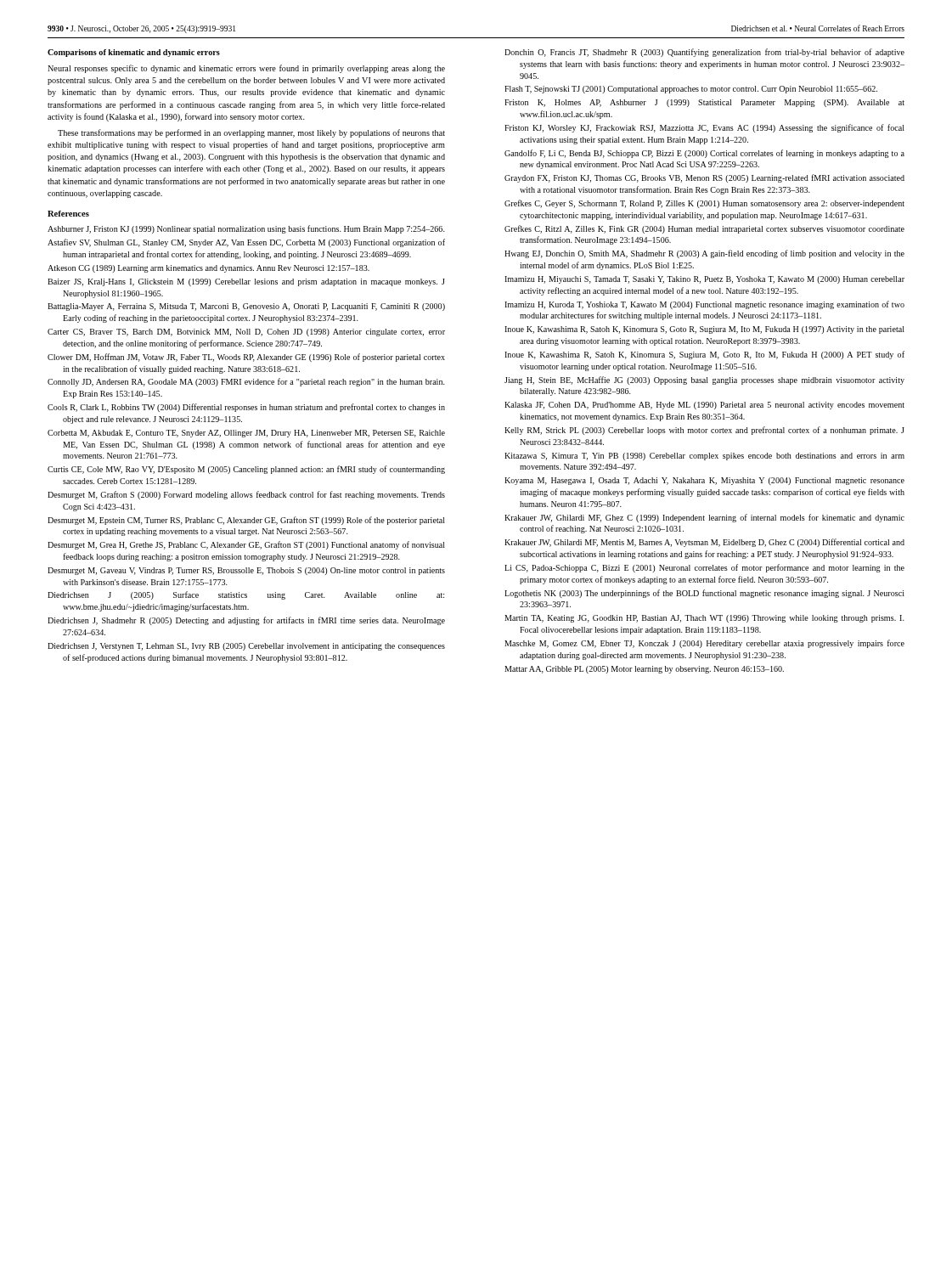Find the text starting "Friston KJ, Worsley KJ,"
This screenshot has width=952, height=1274.
(704, 134)
